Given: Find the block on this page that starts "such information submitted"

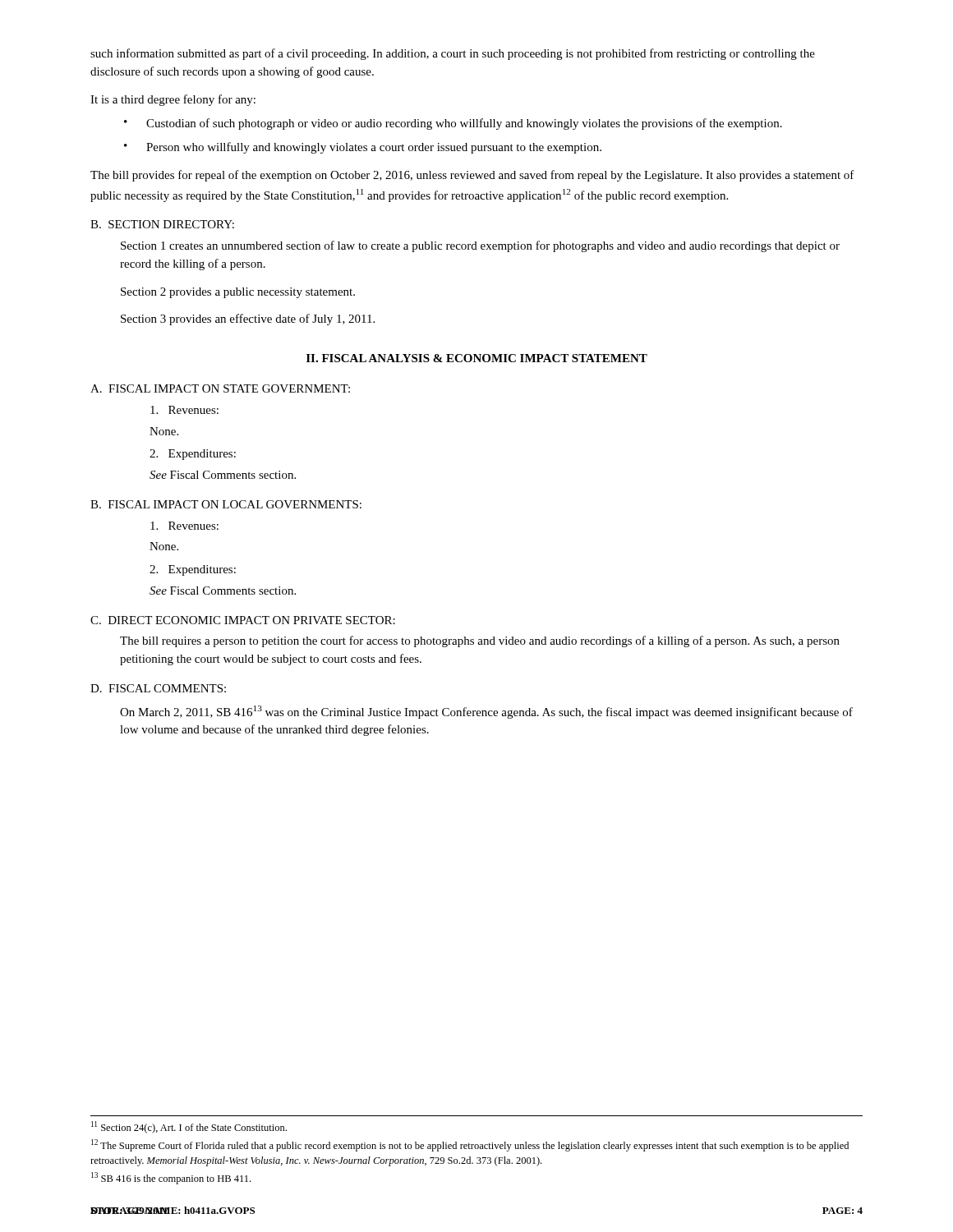Looking at the screenshot, I should click(453, 62).
